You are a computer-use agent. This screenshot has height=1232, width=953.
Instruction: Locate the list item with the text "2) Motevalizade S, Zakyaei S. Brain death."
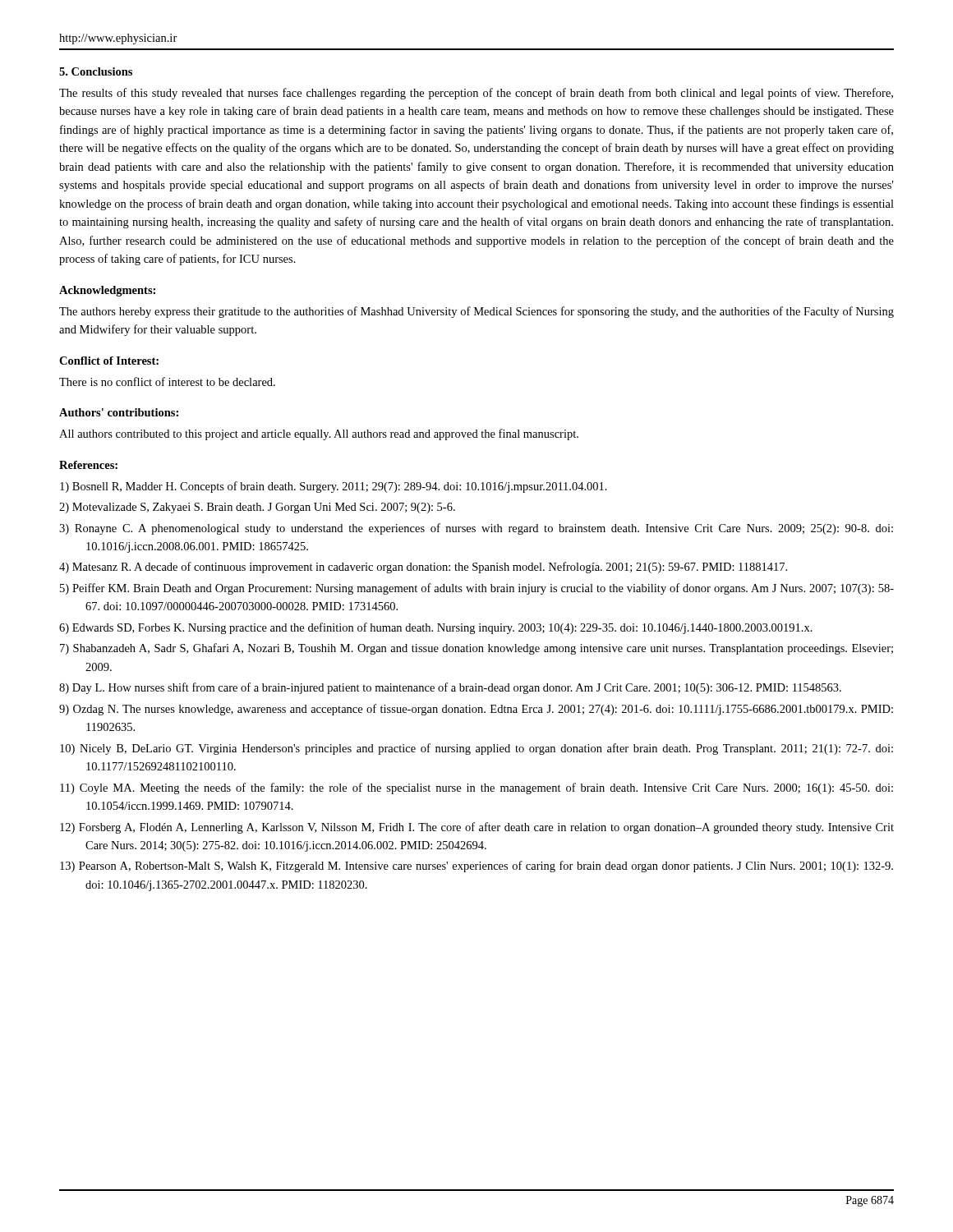pyautogui.click(x=257, y=507)
